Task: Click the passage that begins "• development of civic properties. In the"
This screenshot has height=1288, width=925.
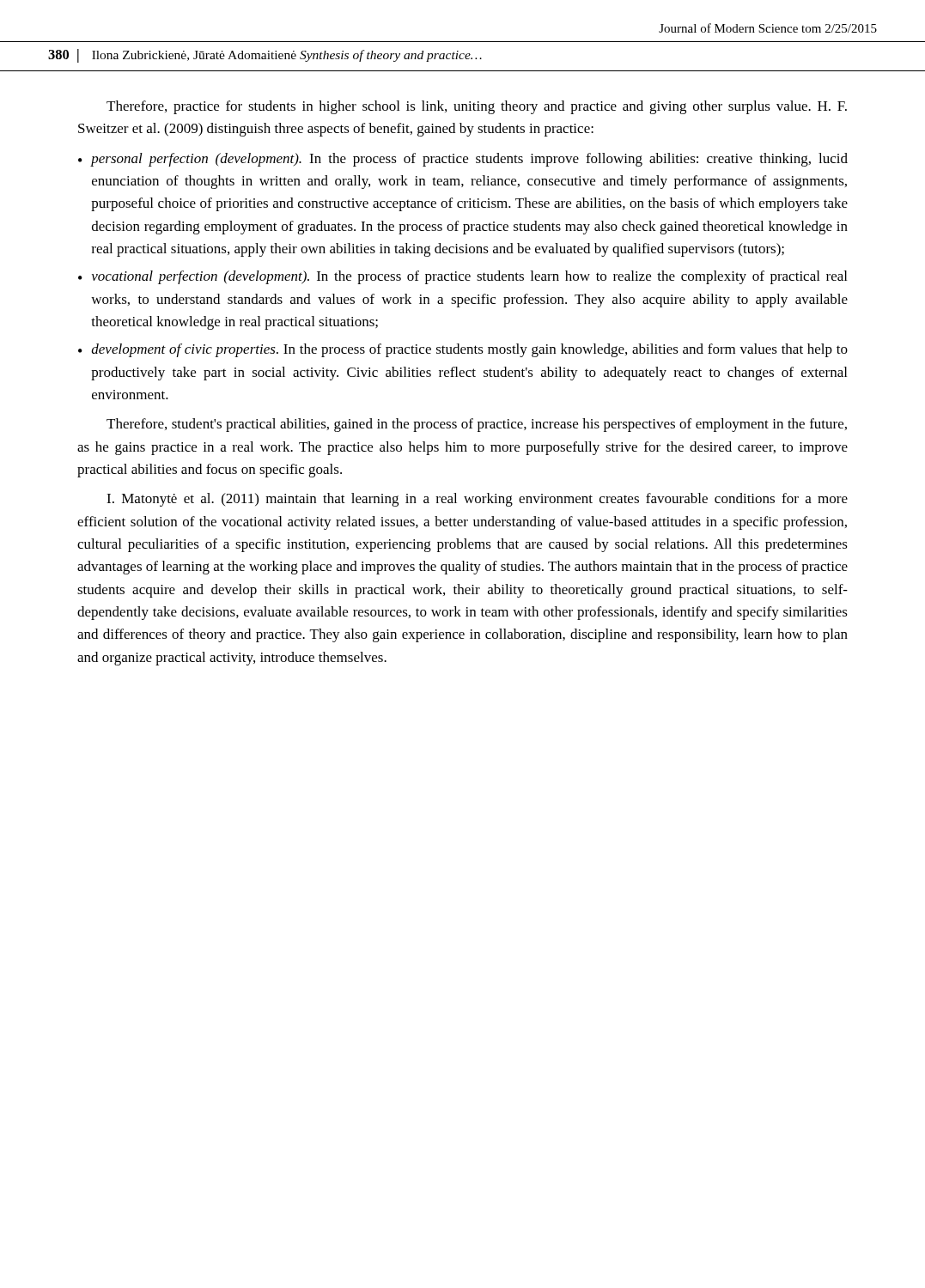Action: [462, 372]
